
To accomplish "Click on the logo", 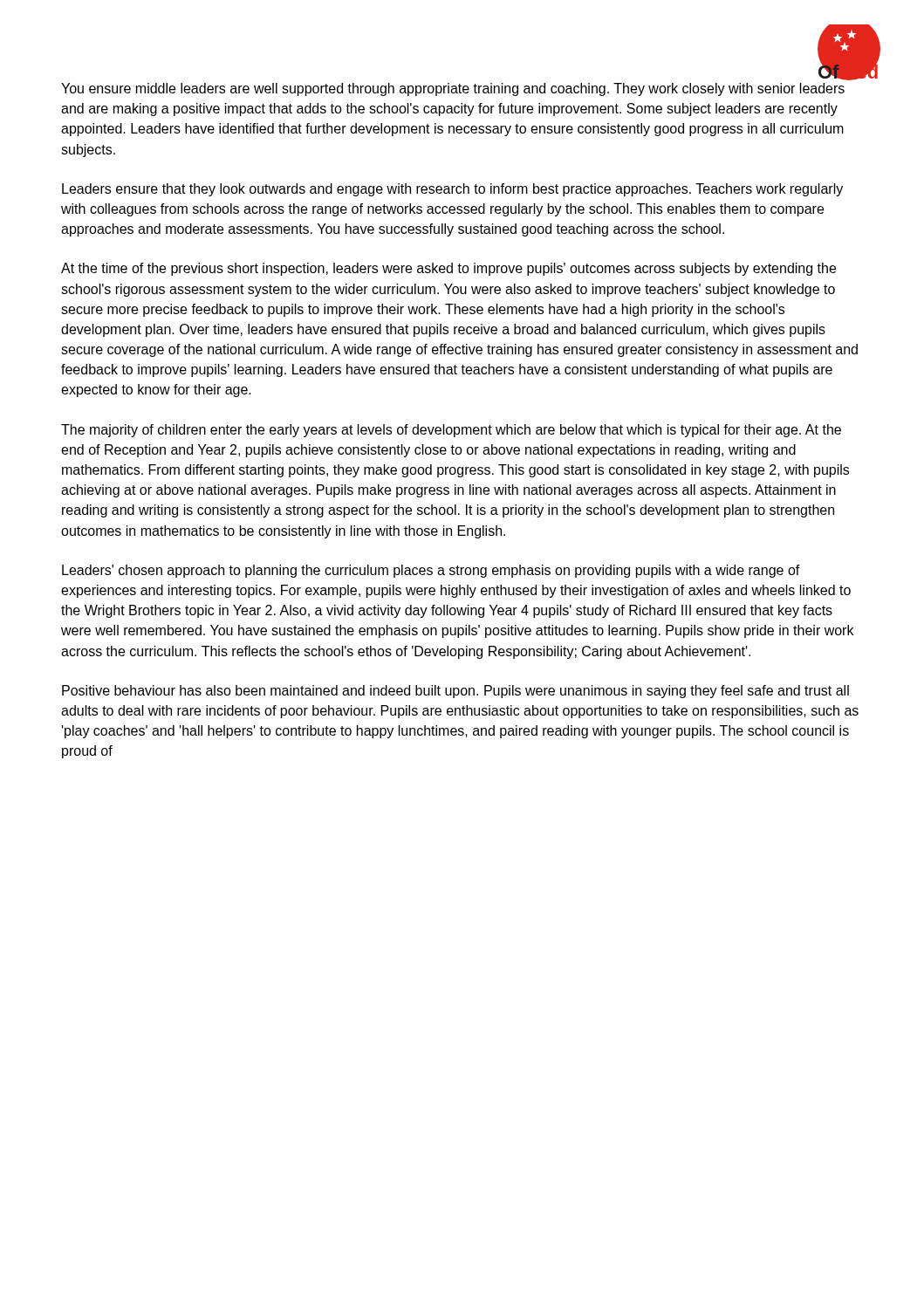I will click(838, 56).
